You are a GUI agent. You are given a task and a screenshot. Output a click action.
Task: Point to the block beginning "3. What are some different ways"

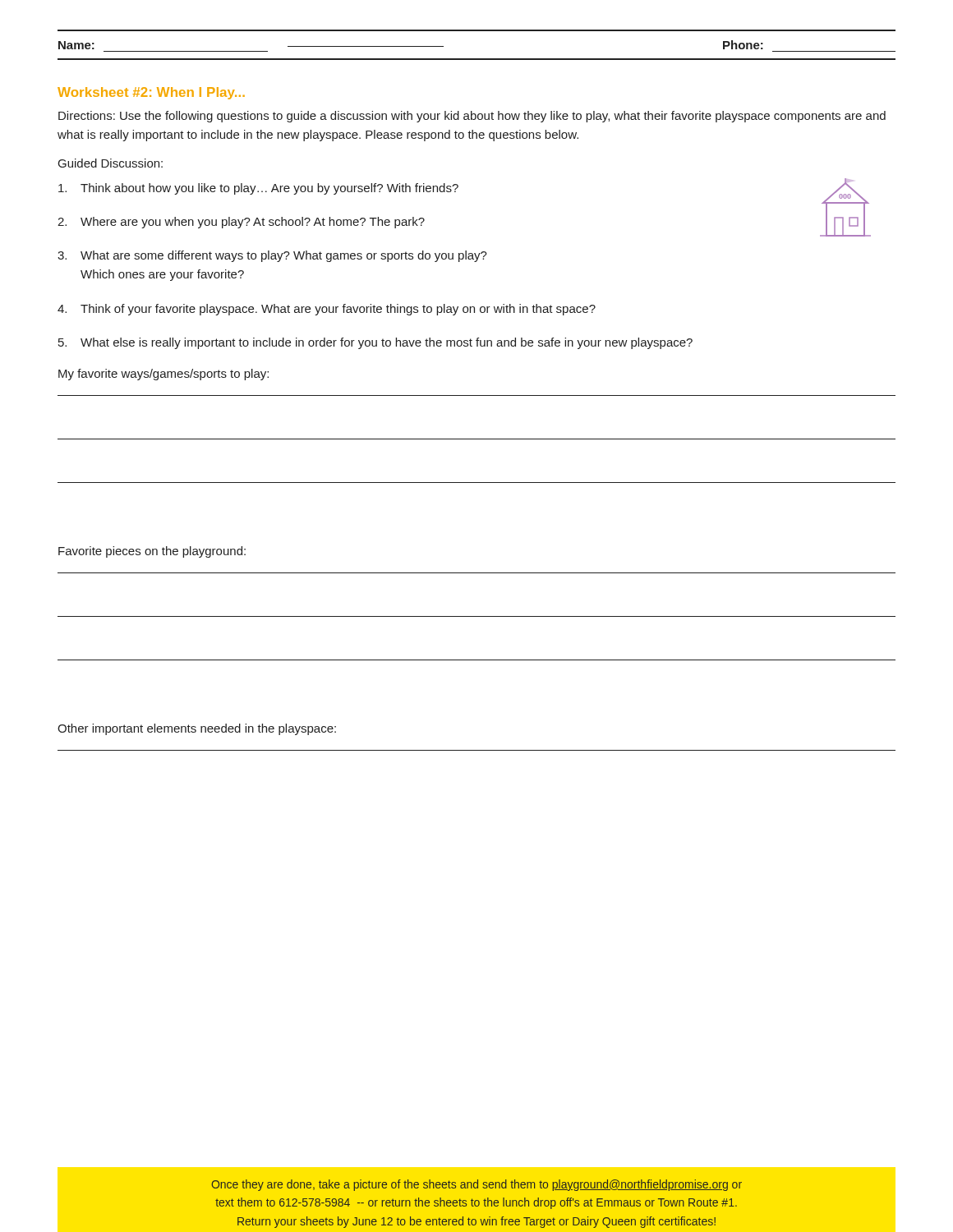point(476,265)
